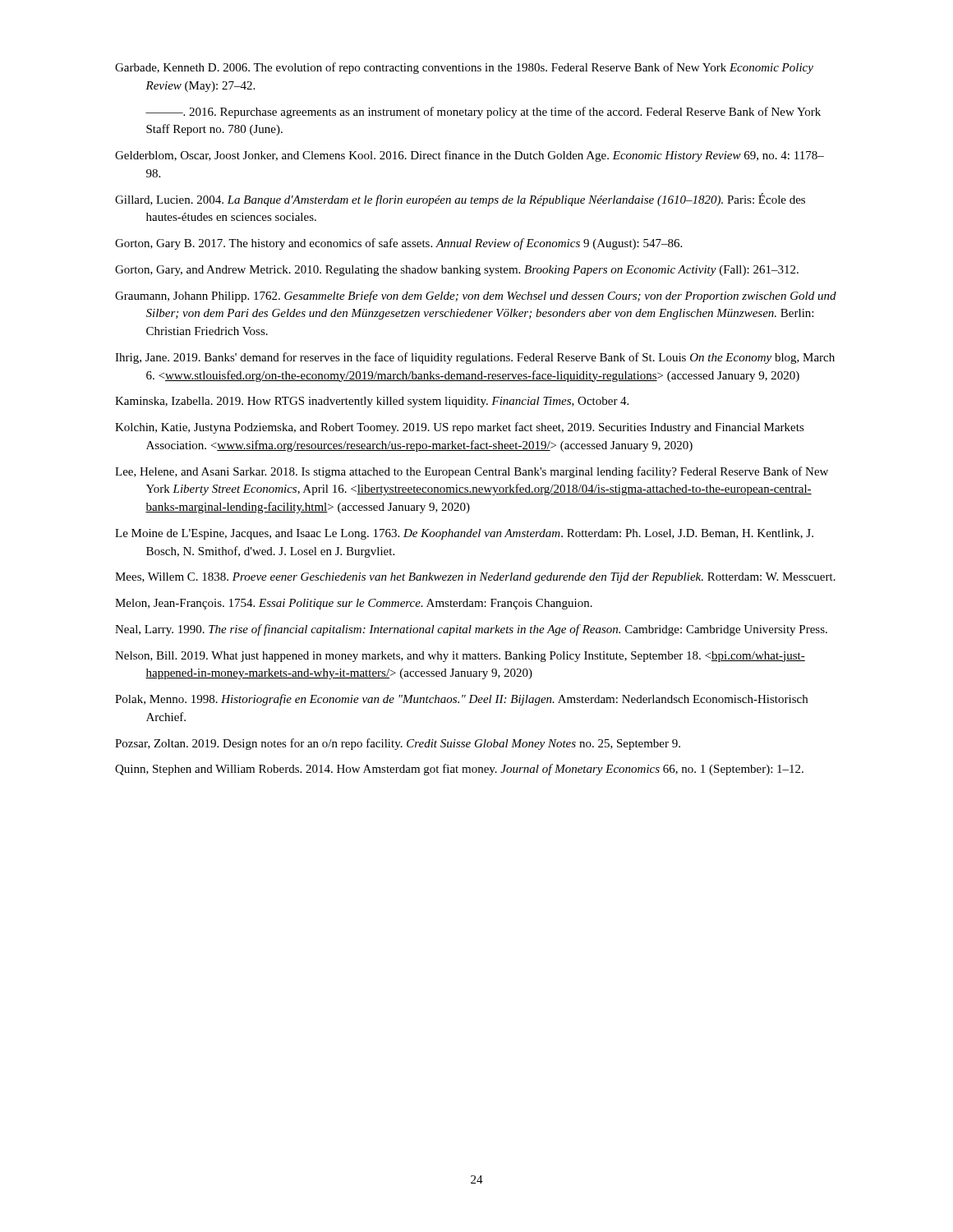Select the text block starting "Ihrig, Jane. 2019. Banks' demand for"
The width and height of the screenshot is (953, 1232).
coord(475,366)
